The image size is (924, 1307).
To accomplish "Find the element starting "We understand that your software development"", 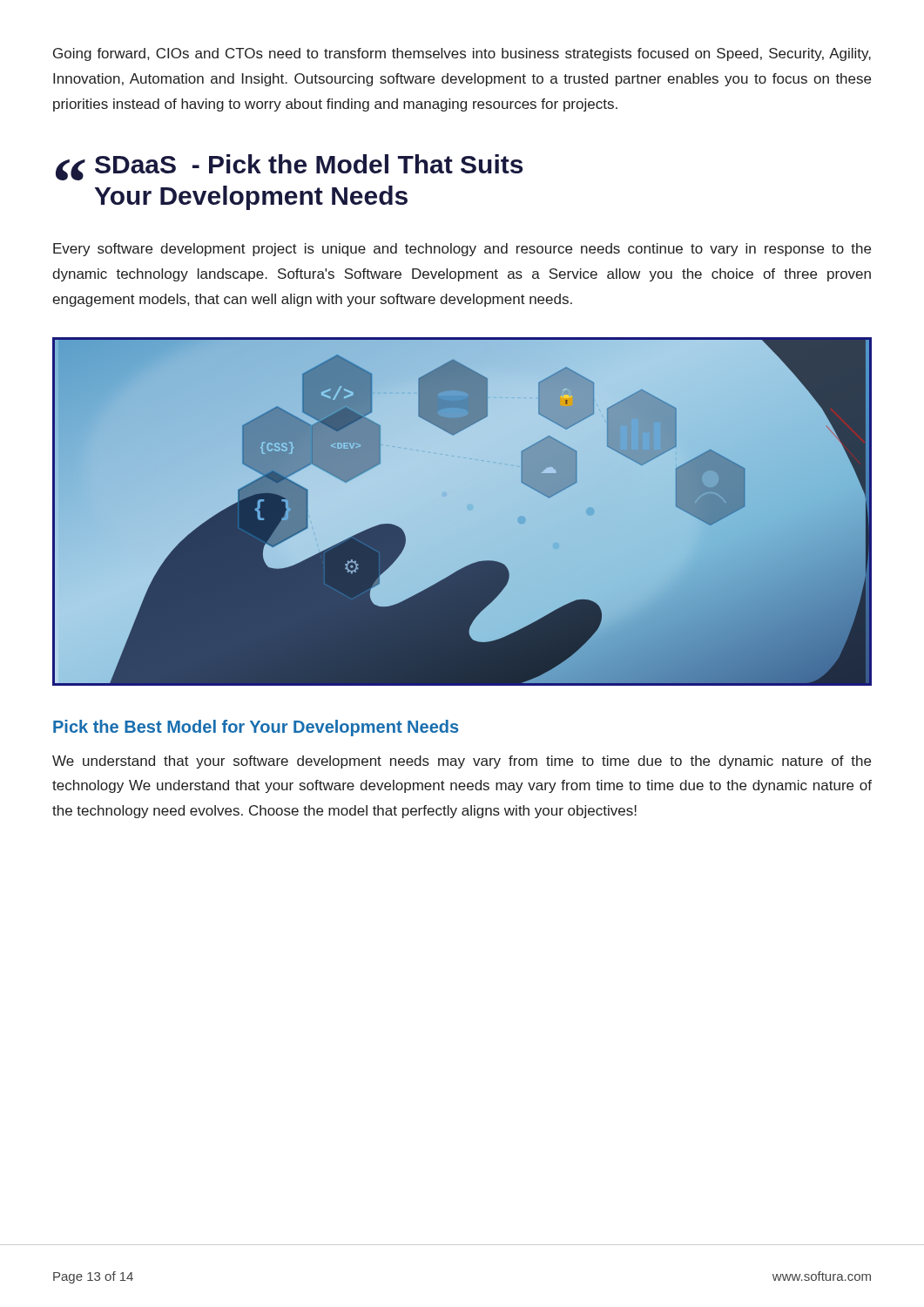I will 462,786.
